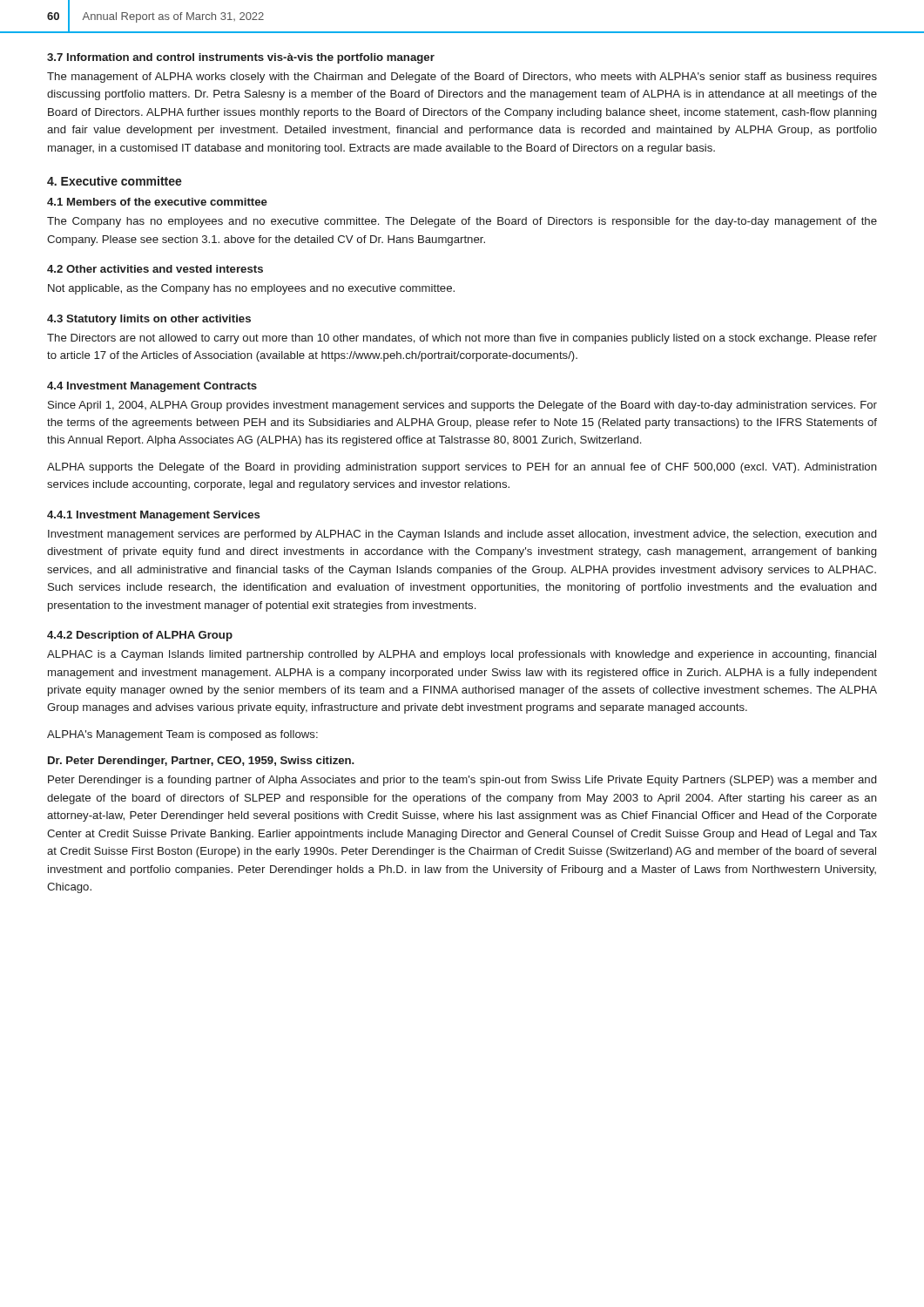Image resolution: width=924 pixels, height=1307 pixels.
Task: Click on the element starting "4.2 Other activities and vested interests"
Action: [155, 269]
